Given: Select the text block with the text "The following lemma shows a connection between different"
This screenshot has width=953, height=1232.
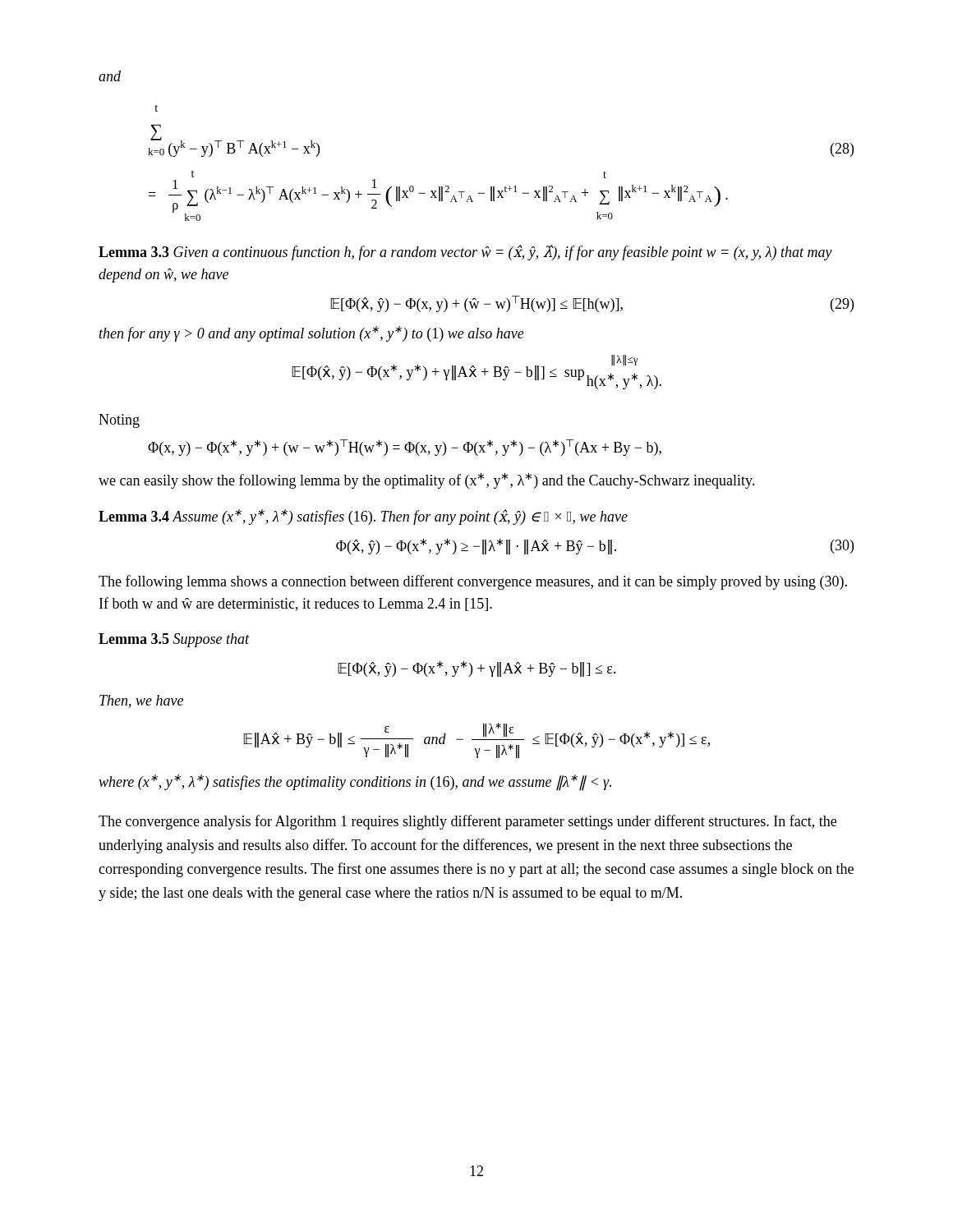Looking at the screenshot, I should point(473,592).
